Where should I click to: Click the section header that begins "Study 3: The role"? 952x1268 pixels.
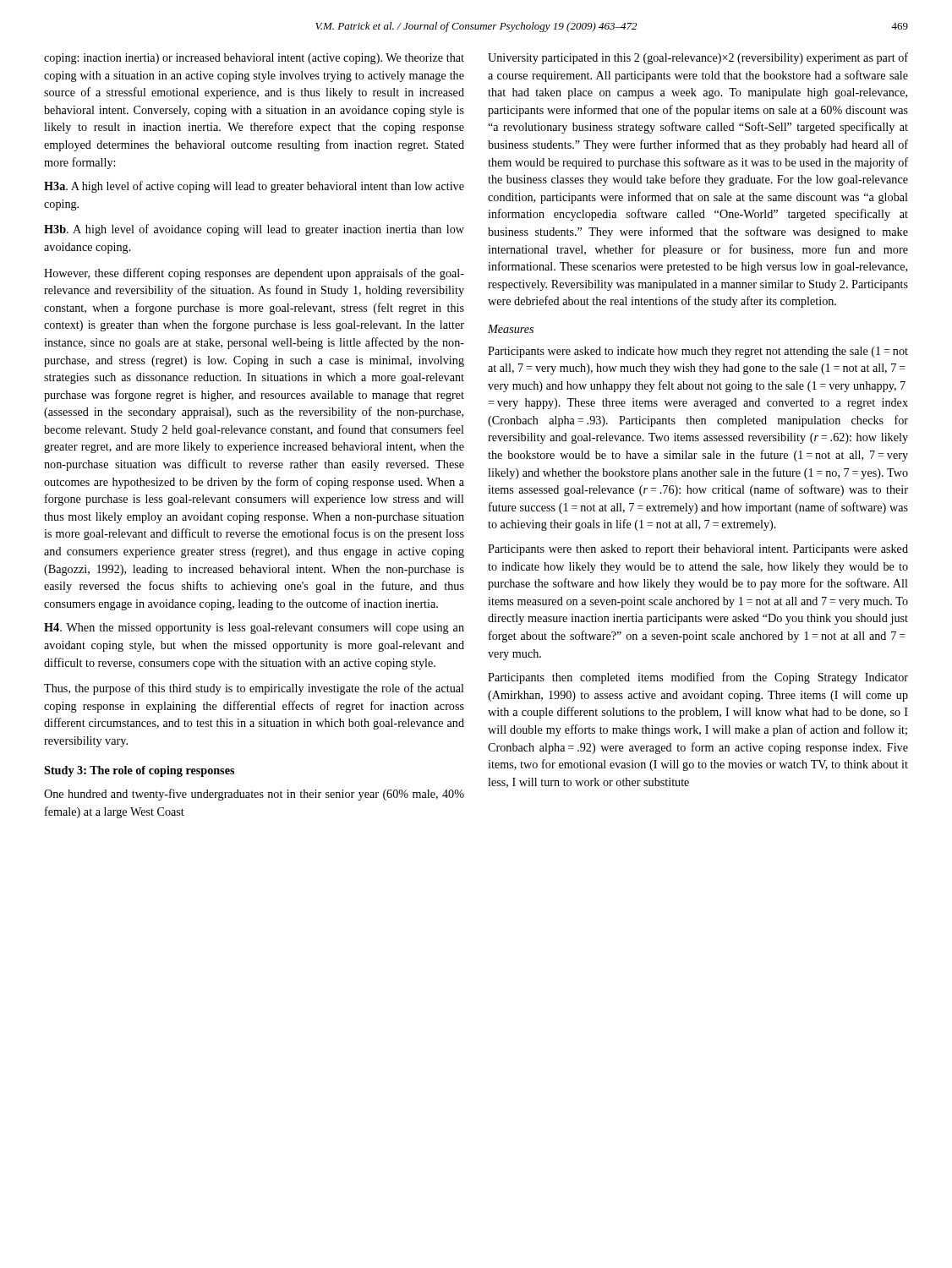click(x=139, y=771)
